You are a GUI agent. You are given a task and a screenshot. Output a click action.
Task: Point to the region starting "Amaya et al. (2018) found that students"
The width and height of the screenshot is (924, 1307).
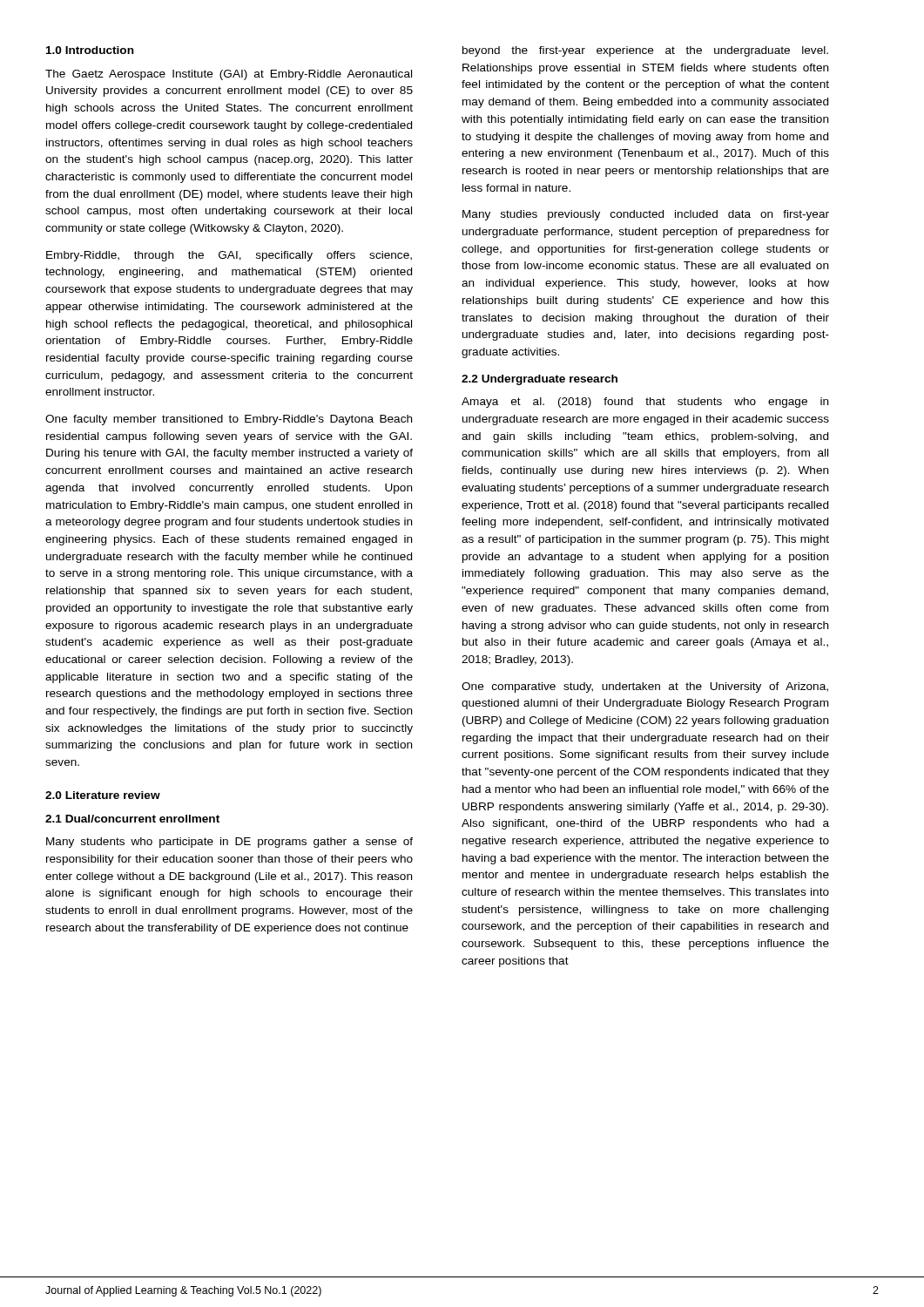(x=645, y=530)
